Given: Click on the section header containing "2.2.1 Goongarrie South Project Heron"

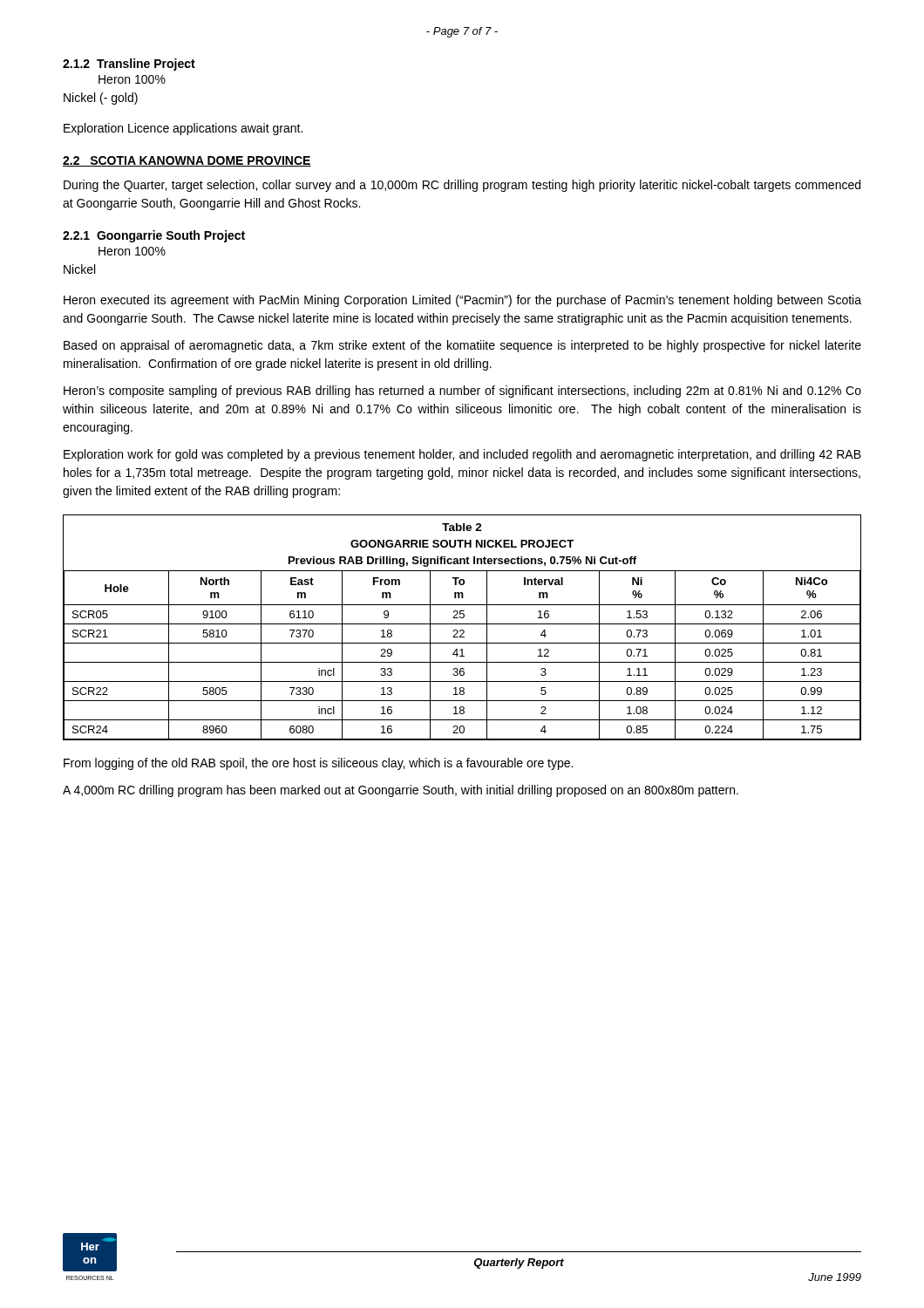Looking at the screenshot, I should pyautogui.click(x=154, y=252).
